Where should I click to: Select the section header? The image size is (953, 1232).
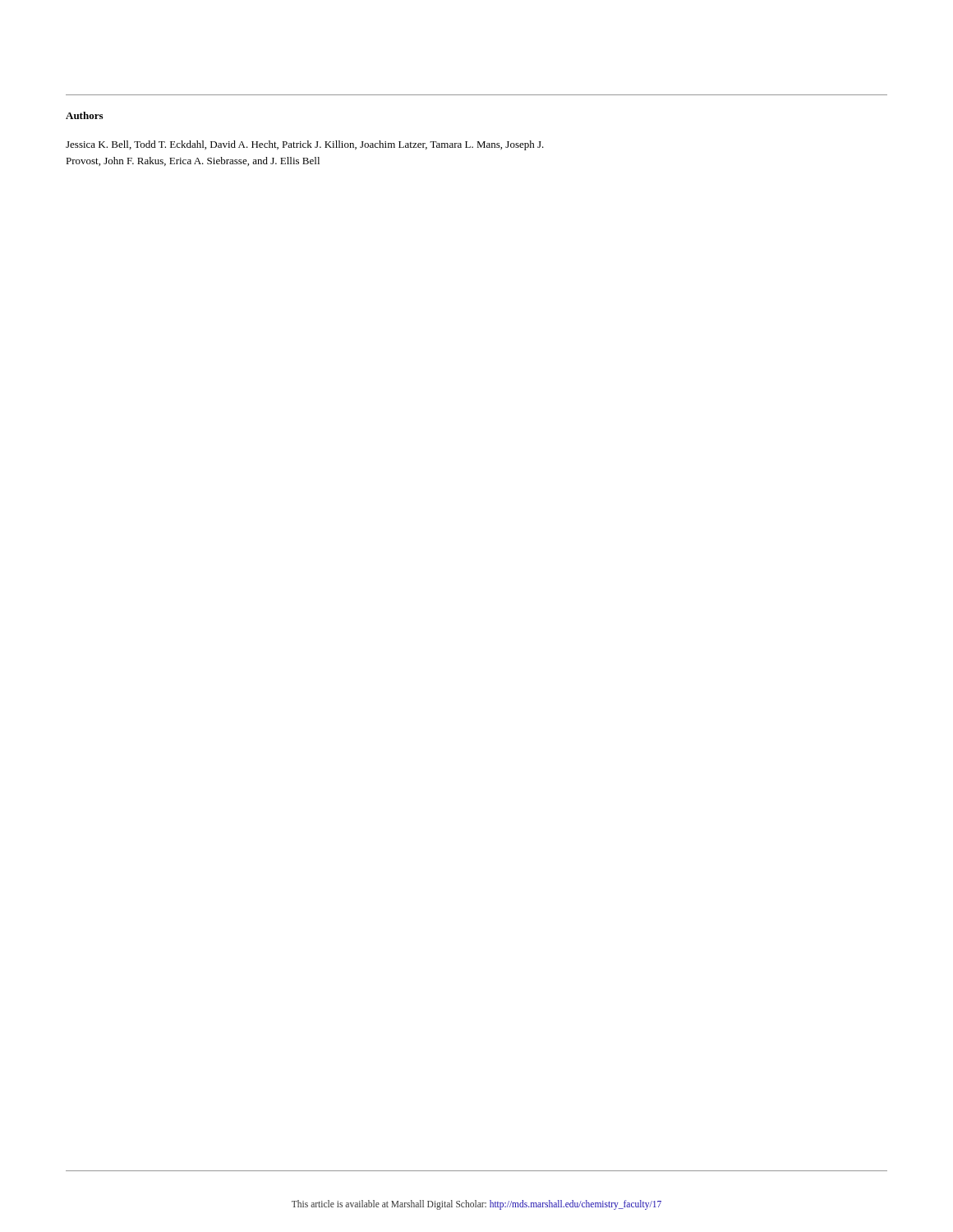coord(84,116)
